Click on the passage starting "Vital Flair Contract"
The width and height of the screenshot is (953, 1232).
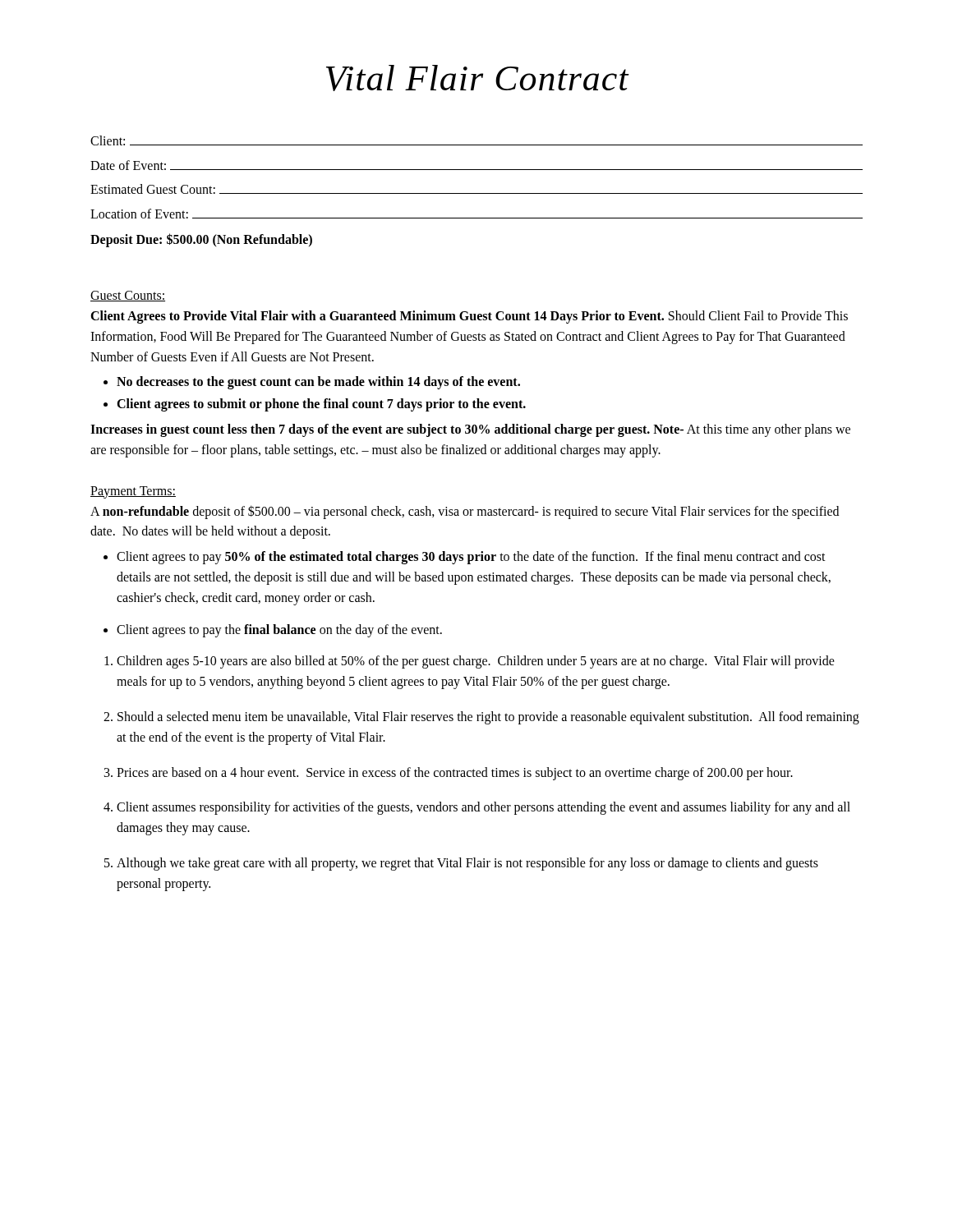pos(476,78)
